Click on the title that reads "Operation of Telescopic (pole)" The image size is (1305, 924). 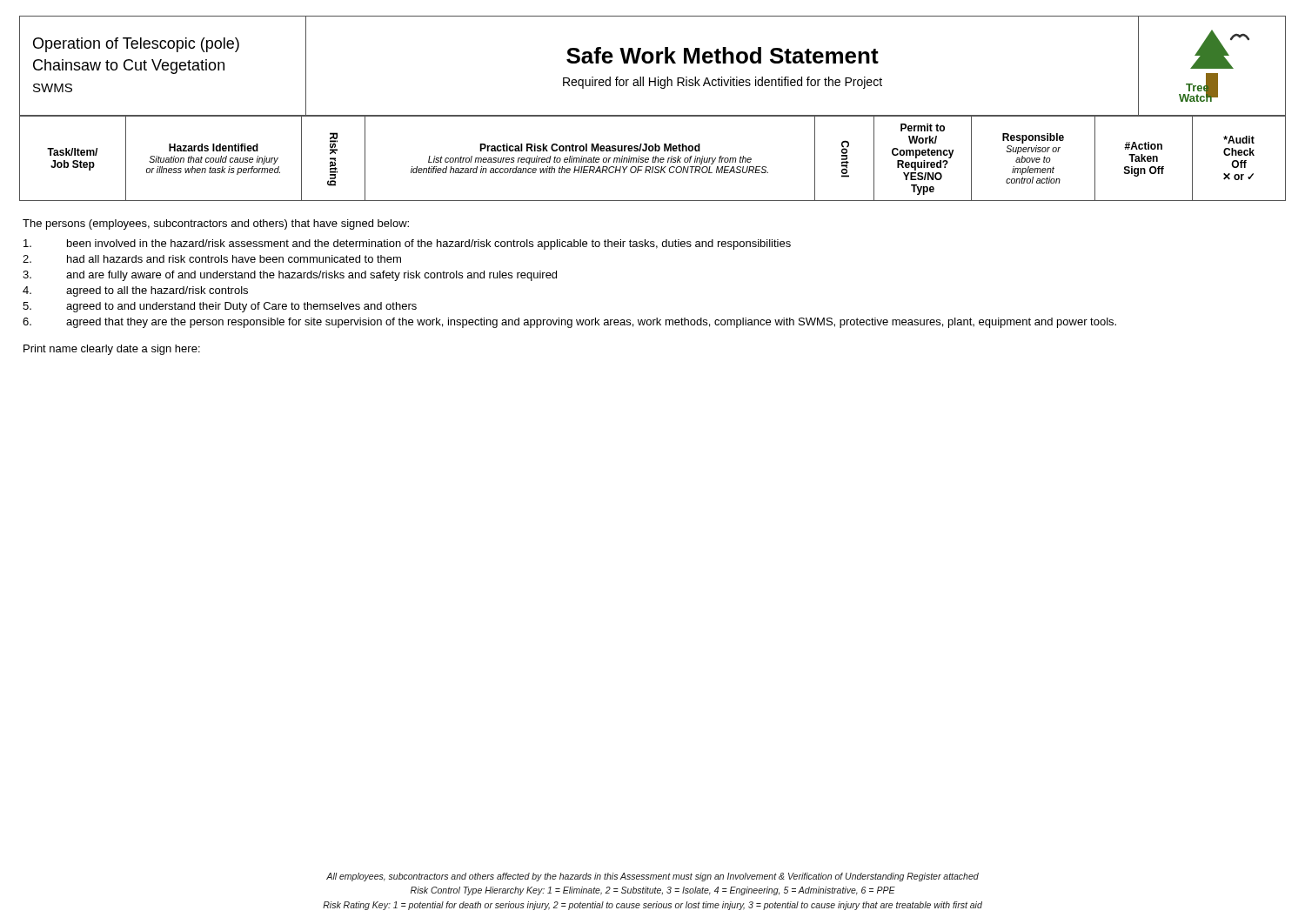pos(136,65)
